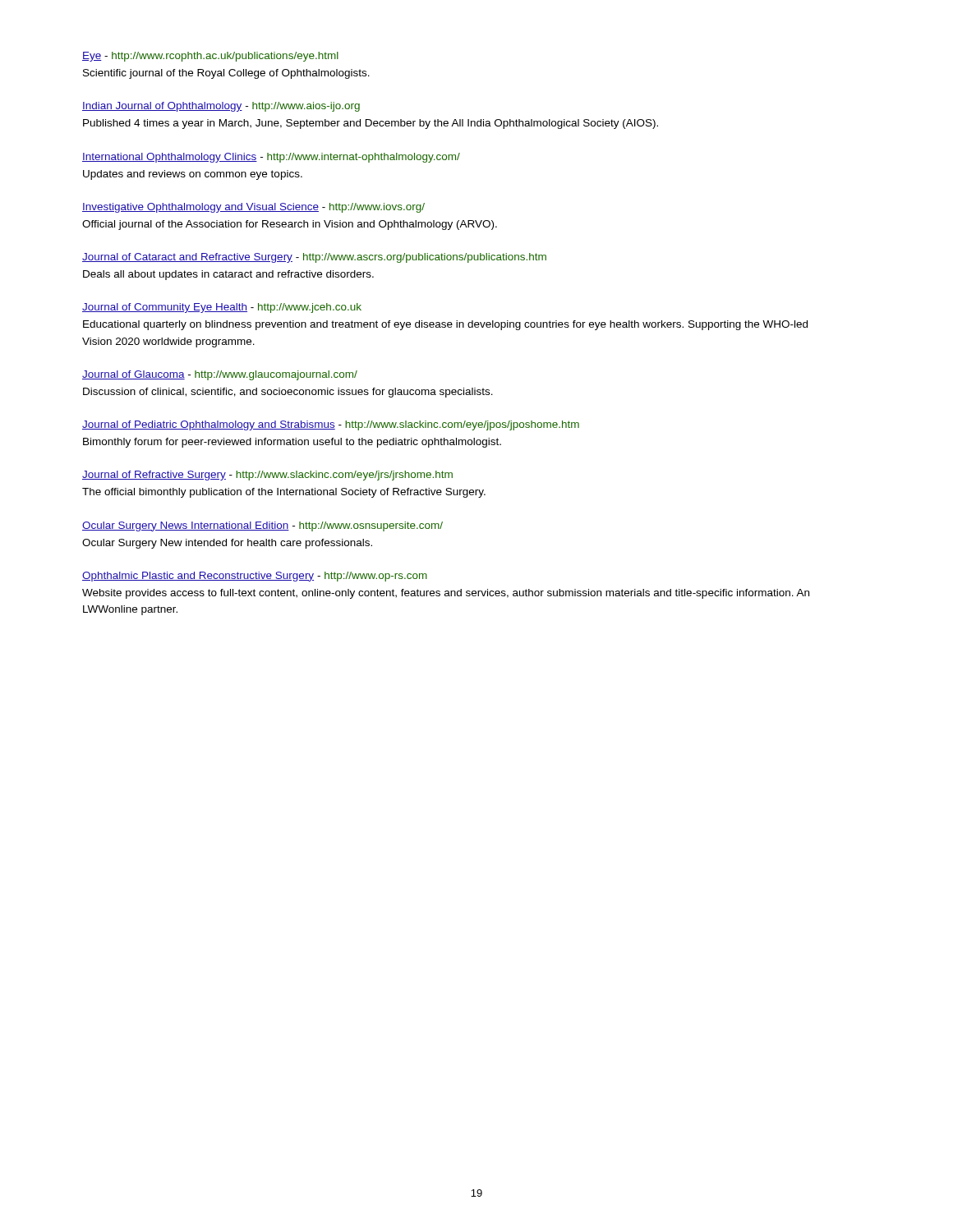Screen dimensions: 1232x953
Task: Select the text starting "Journal of Glaucoma - http://www.glaucomajournal.com/ Discussion of"
Action: (452, 384)
